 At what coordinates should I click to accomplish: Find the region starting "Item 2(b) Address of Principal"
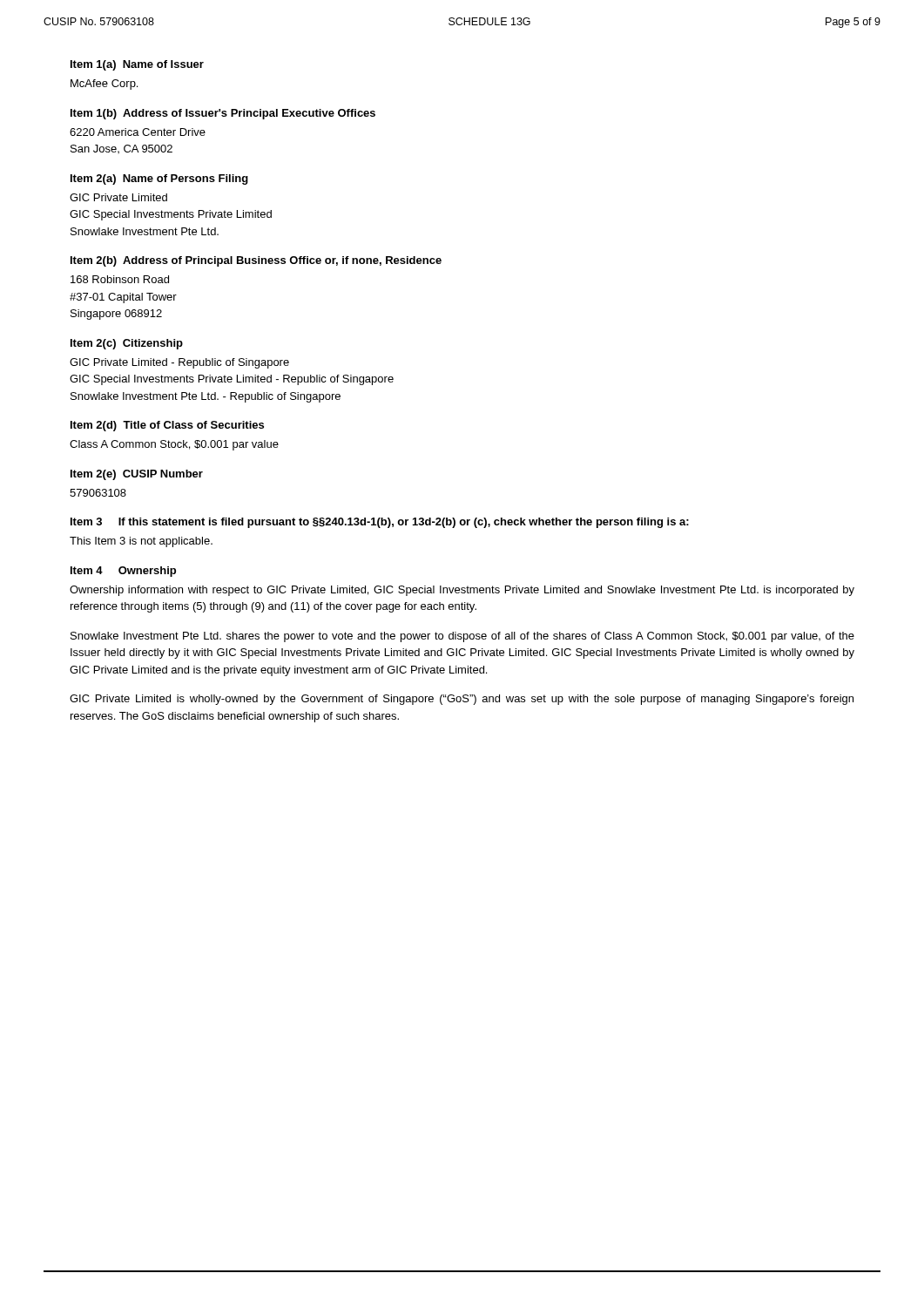256,260
